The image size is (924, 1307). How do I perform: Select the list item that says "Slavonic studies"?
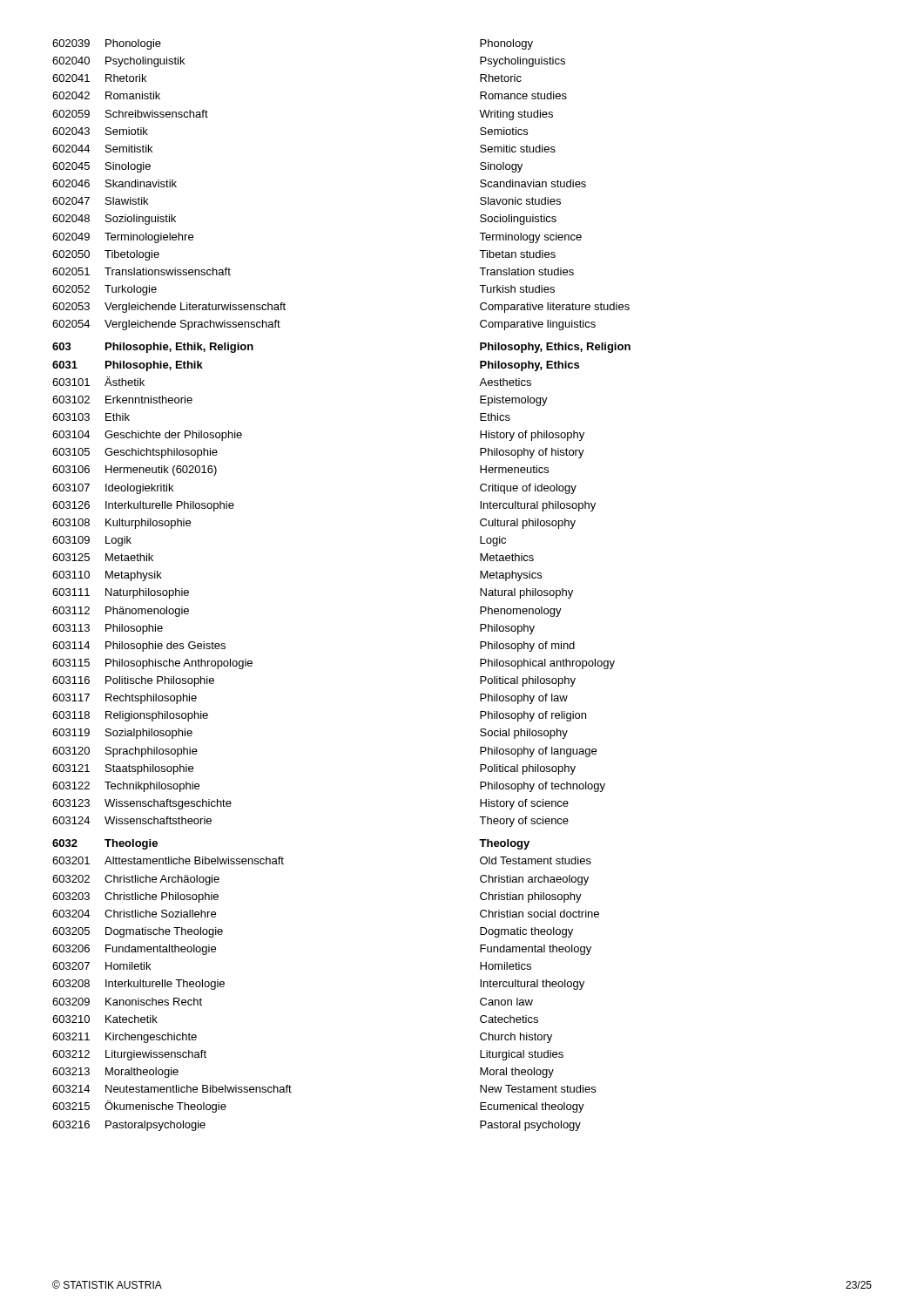520,202
